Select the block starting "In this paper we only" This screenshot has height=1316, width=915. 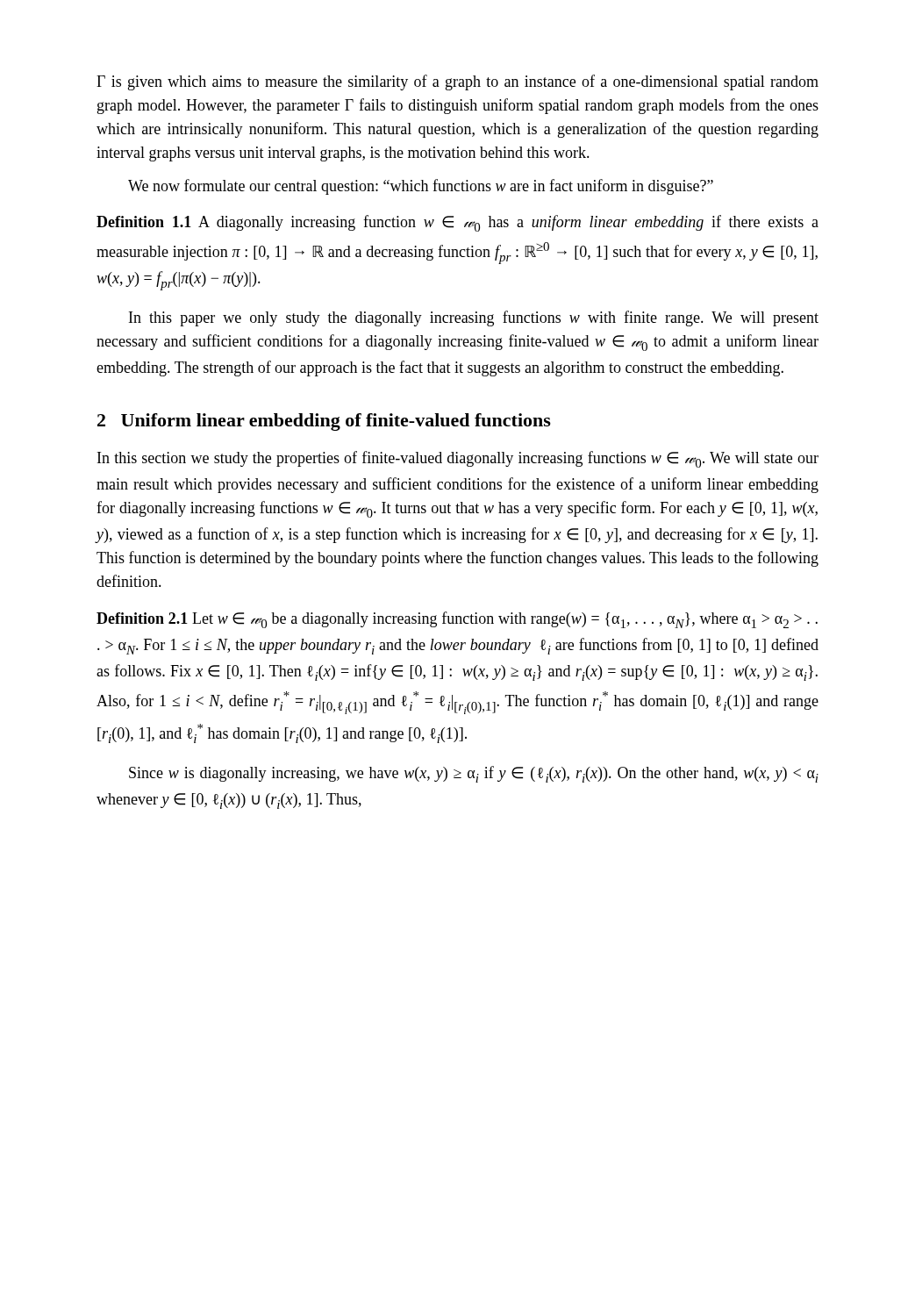tap(458, 343)
